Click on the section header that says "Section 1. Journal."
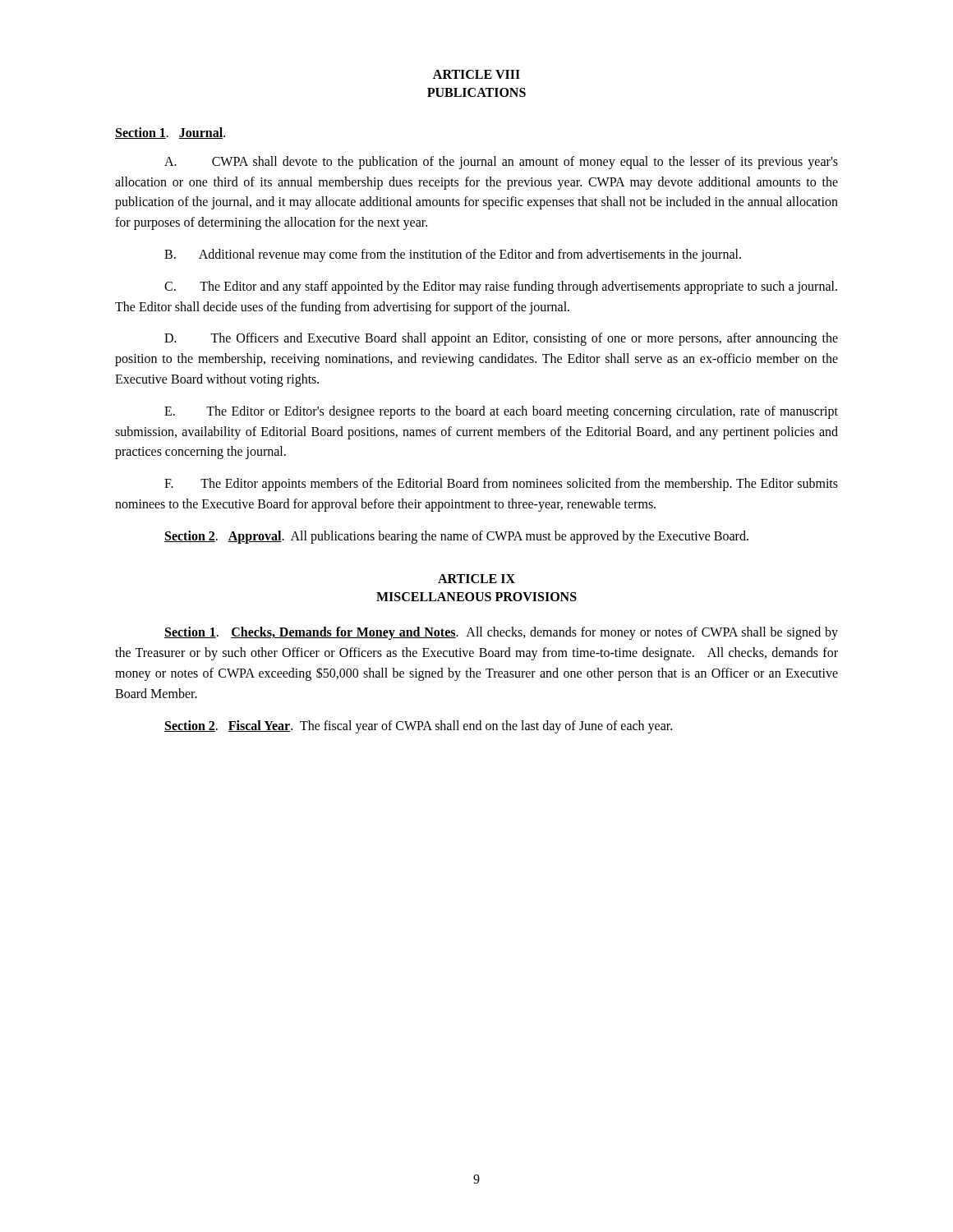 coord(171,133)
